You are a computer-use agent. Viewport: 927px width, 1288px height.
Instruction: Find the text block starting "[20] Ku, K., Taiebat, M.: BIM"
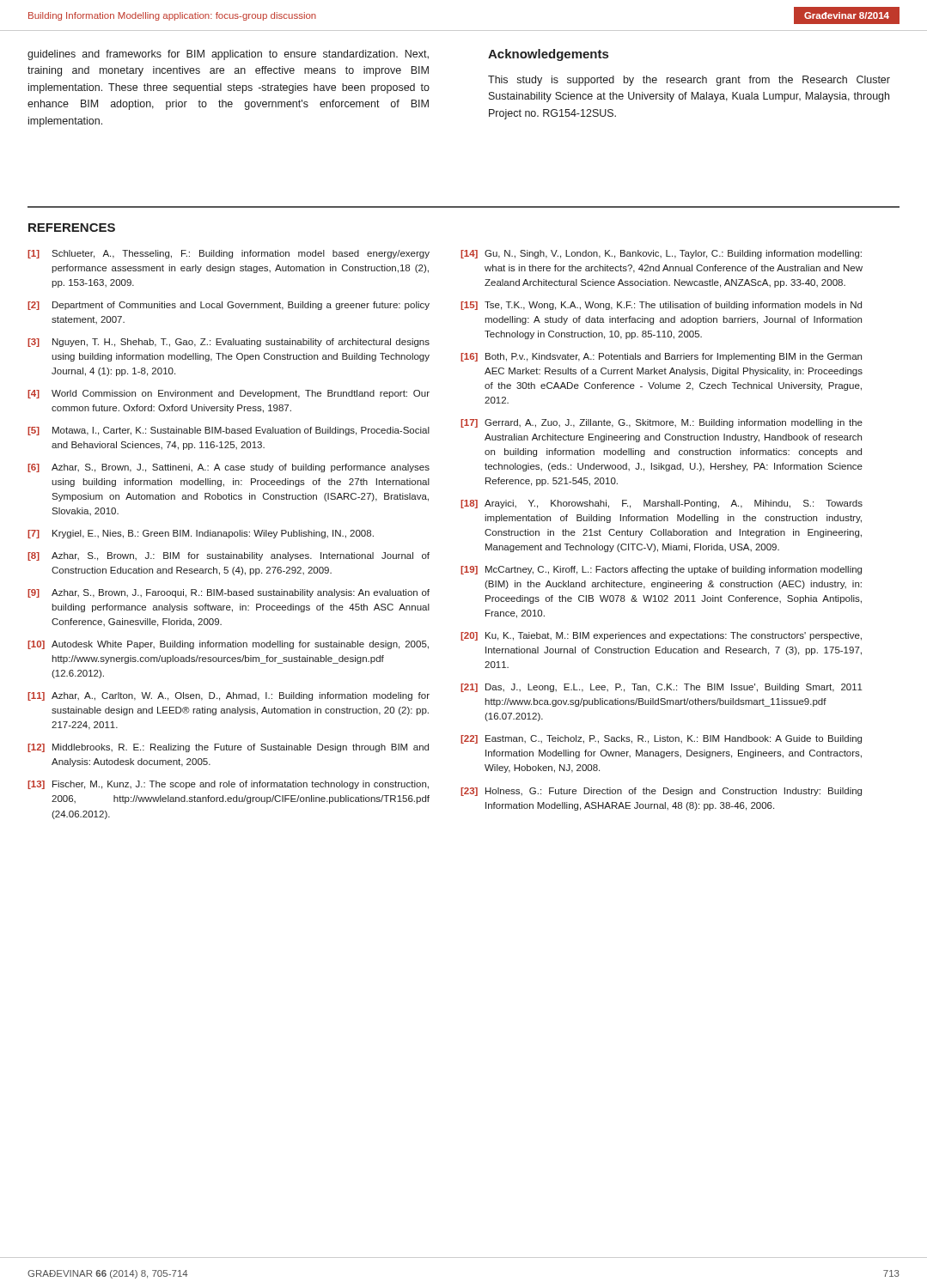662,651
